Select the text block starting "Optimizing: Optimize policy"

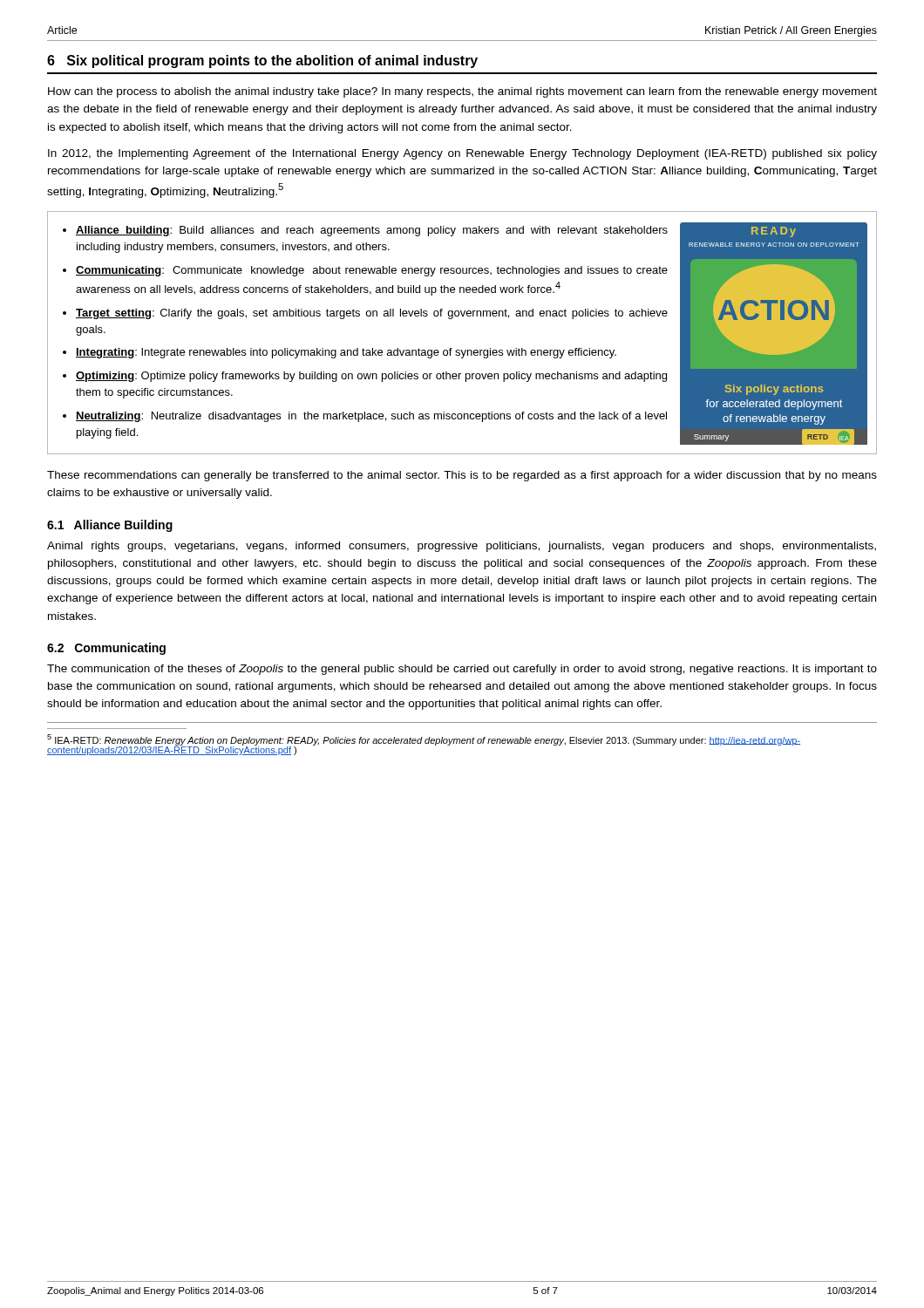pos(372,384)
